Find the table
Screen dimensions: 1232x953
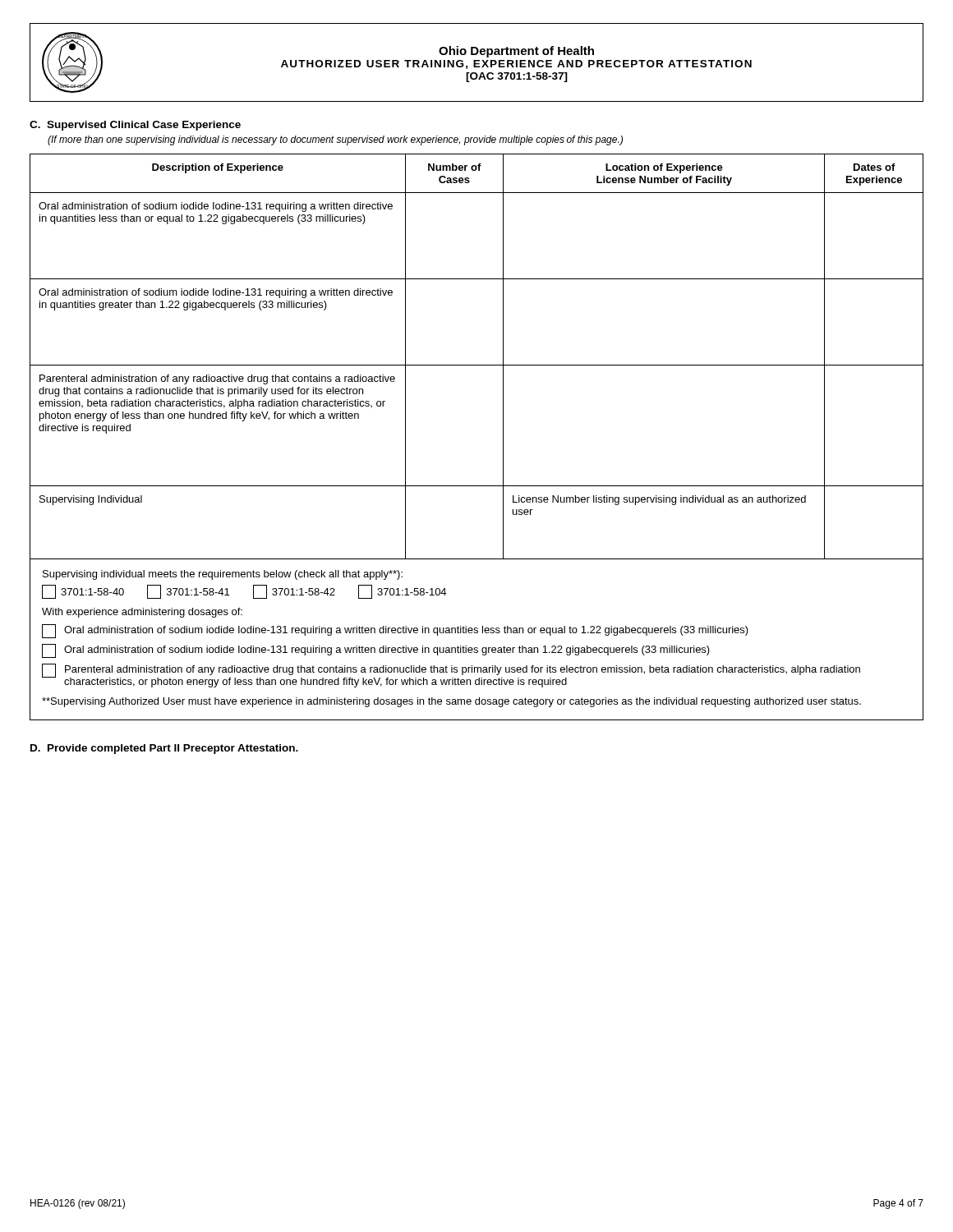pyautogui.click(x=476, y=357)
